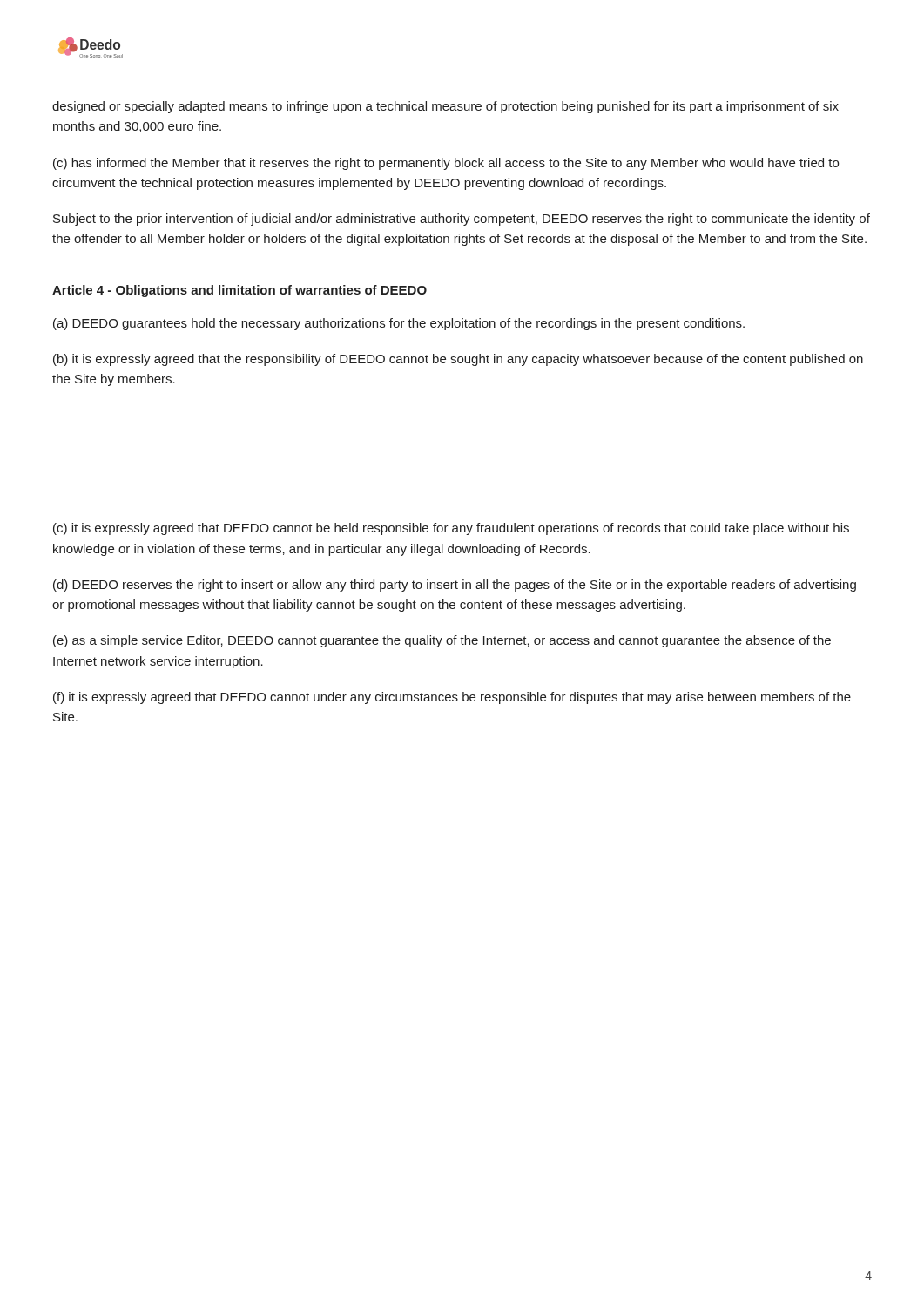The image size is (924, 1307).
Task: Locate the block starting "(a) DEEDO guarantees"
Action: click(x=399, y=322)
